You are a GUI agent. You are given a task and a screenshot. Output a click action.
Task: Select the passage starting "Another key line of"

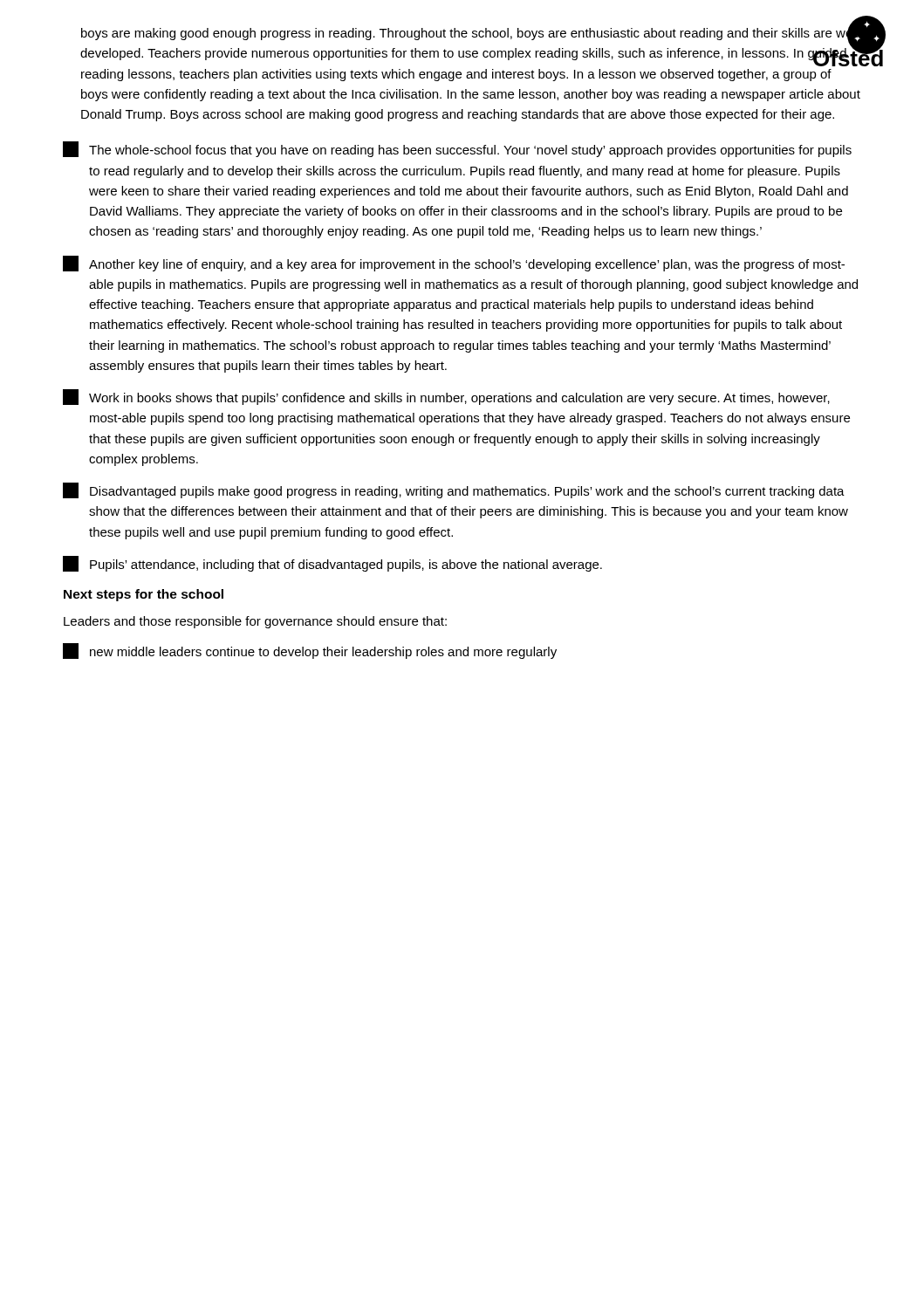[x=462, y=314]
